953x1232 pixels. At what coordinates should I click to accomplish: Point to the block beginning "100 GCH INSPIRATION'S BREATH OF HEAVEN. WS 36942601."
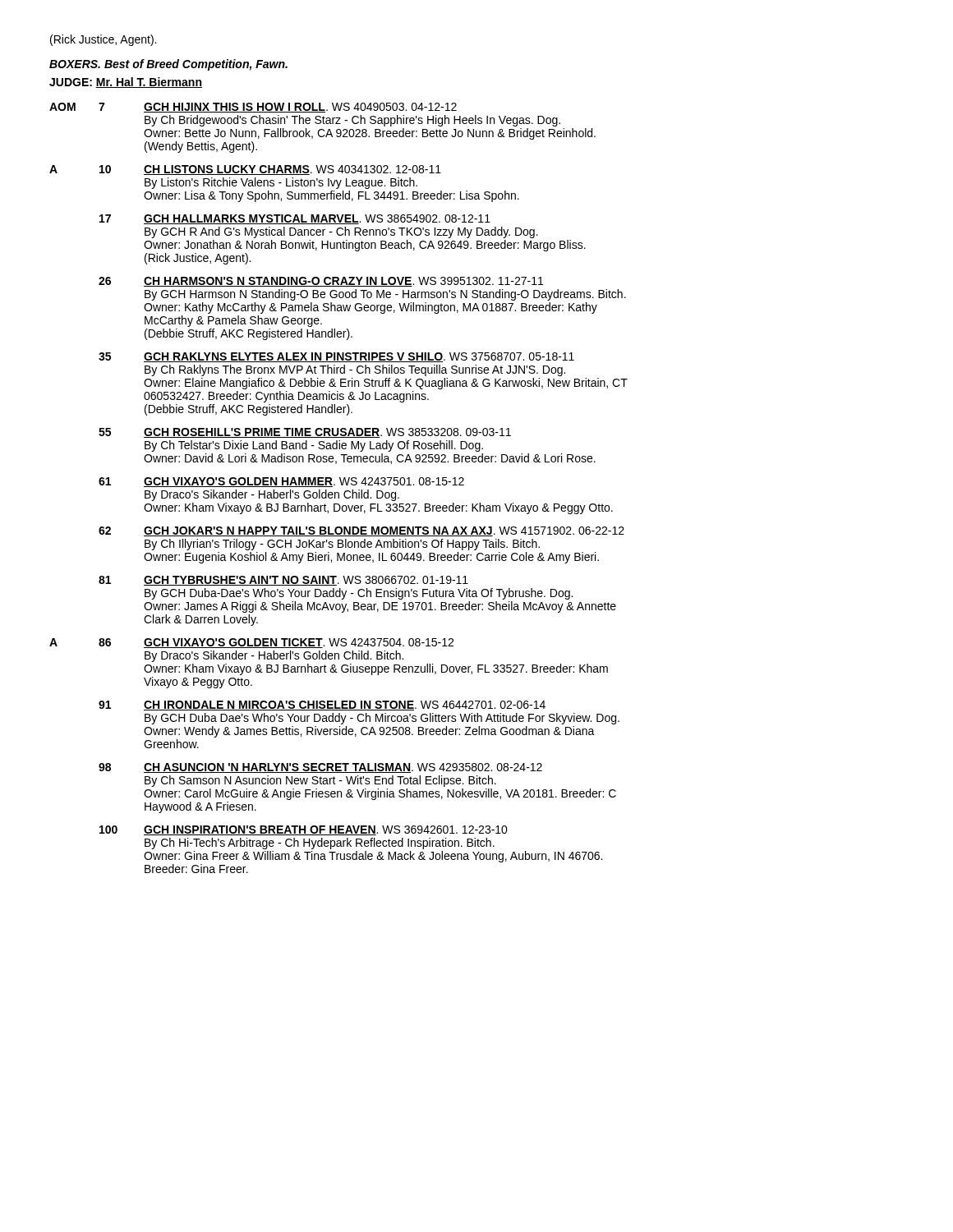coord(501,849)
